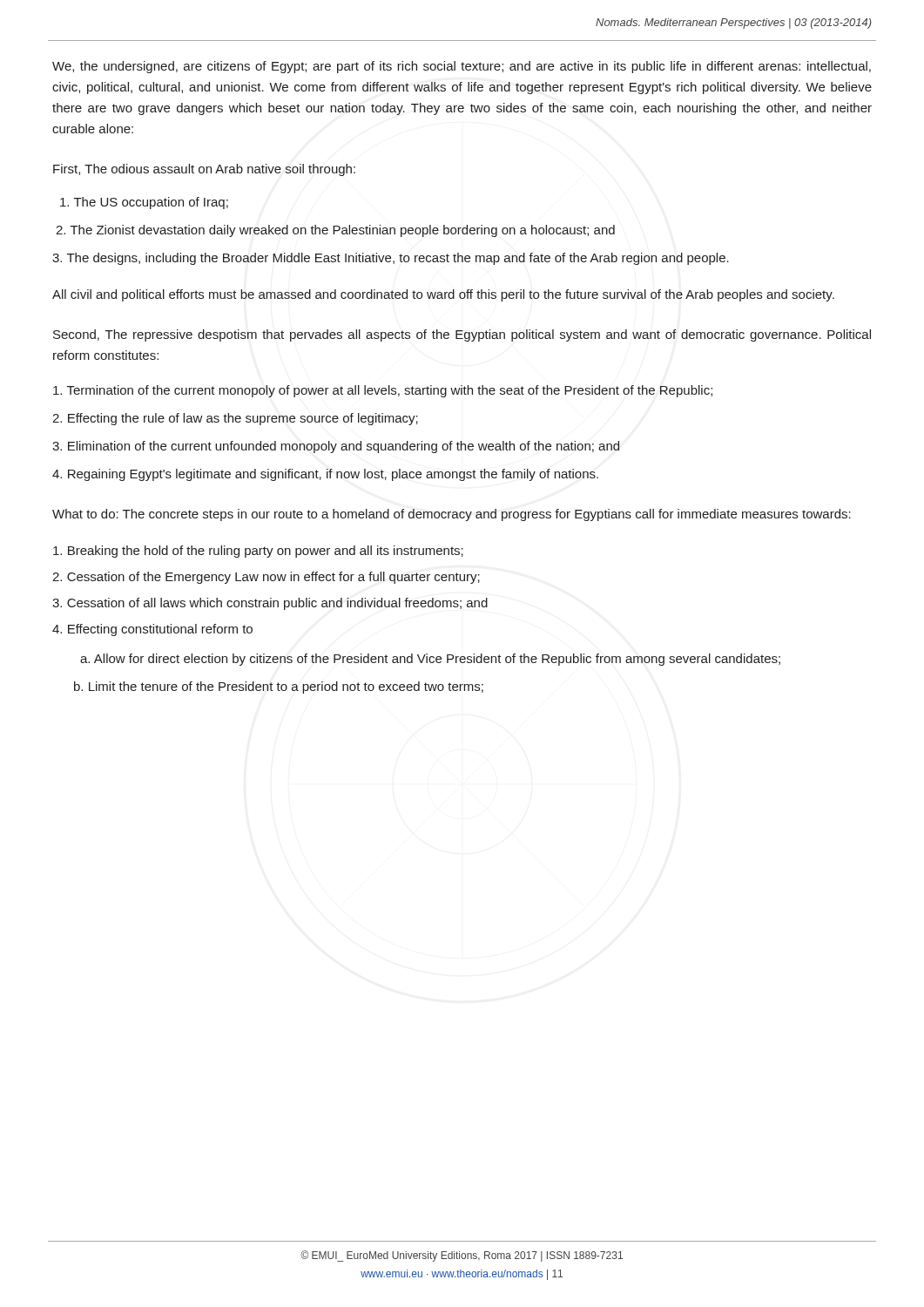Screen dimensions: 1307x924
Task: Find the text starting "First, The odious assault"
Action: [x=204, y=169]
